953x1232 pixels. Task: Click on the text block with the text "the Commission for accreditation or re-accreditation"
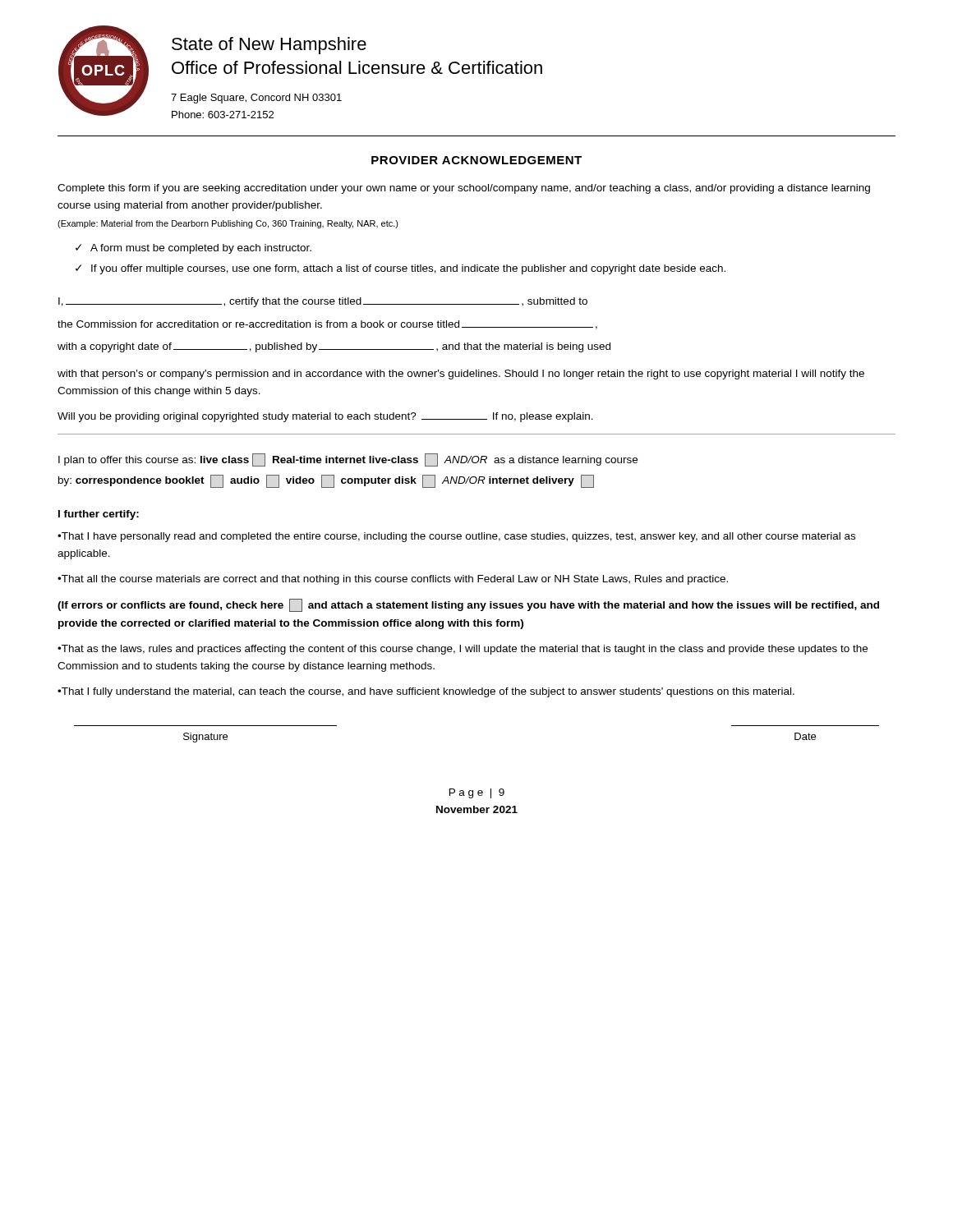pyautogui.click(x=328, y=324)
